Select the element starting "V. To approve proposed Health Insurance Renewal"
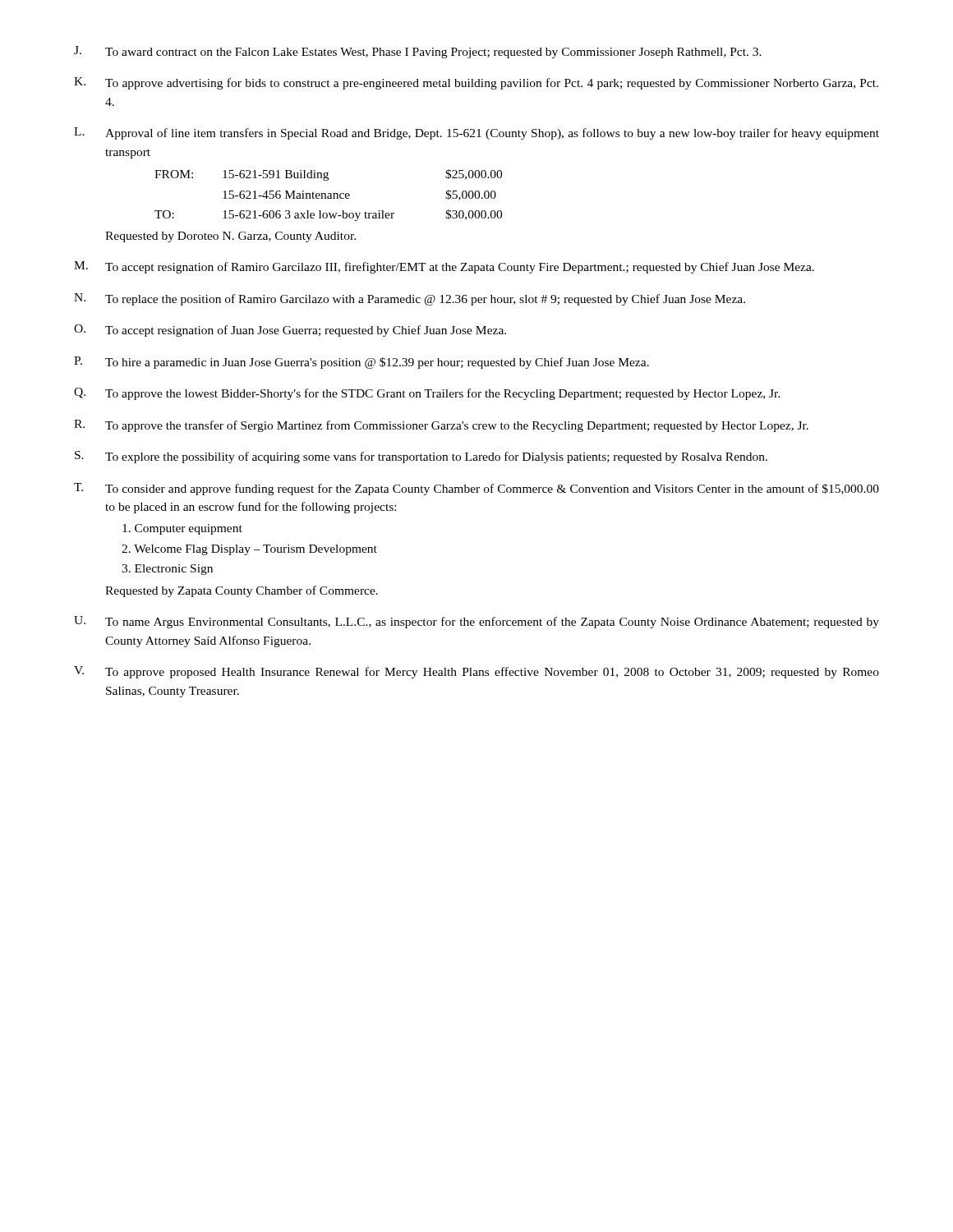The image size is (953, 1232). pos(476,681)
